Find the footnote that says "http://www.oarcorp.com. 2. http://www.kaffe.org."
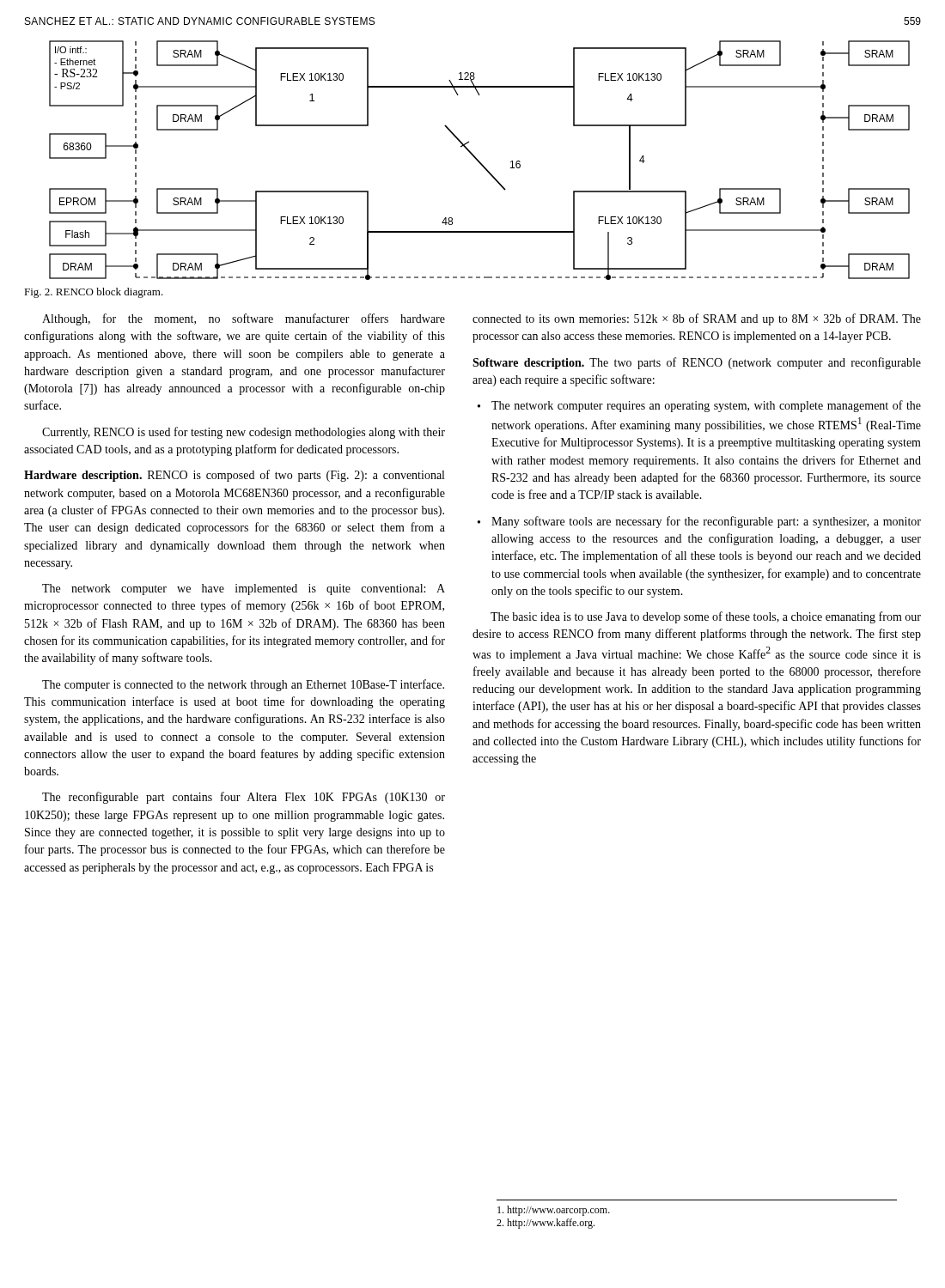Viewport: 945px width, 1288px height. tap(553, 1216)
